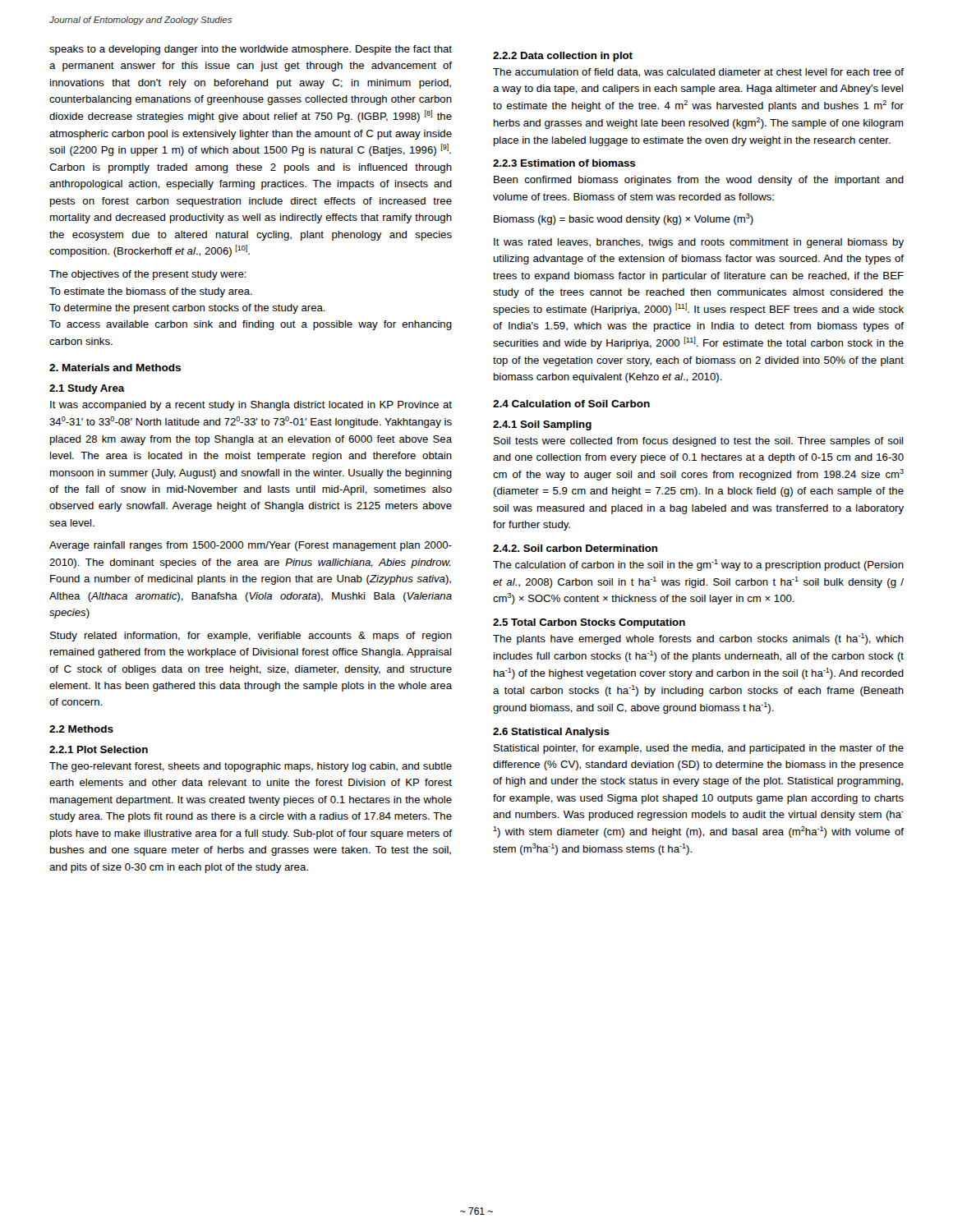
Task: Find the text block starting "2.4.1 Soil Sampling"
Action: (x=542, y=424)
